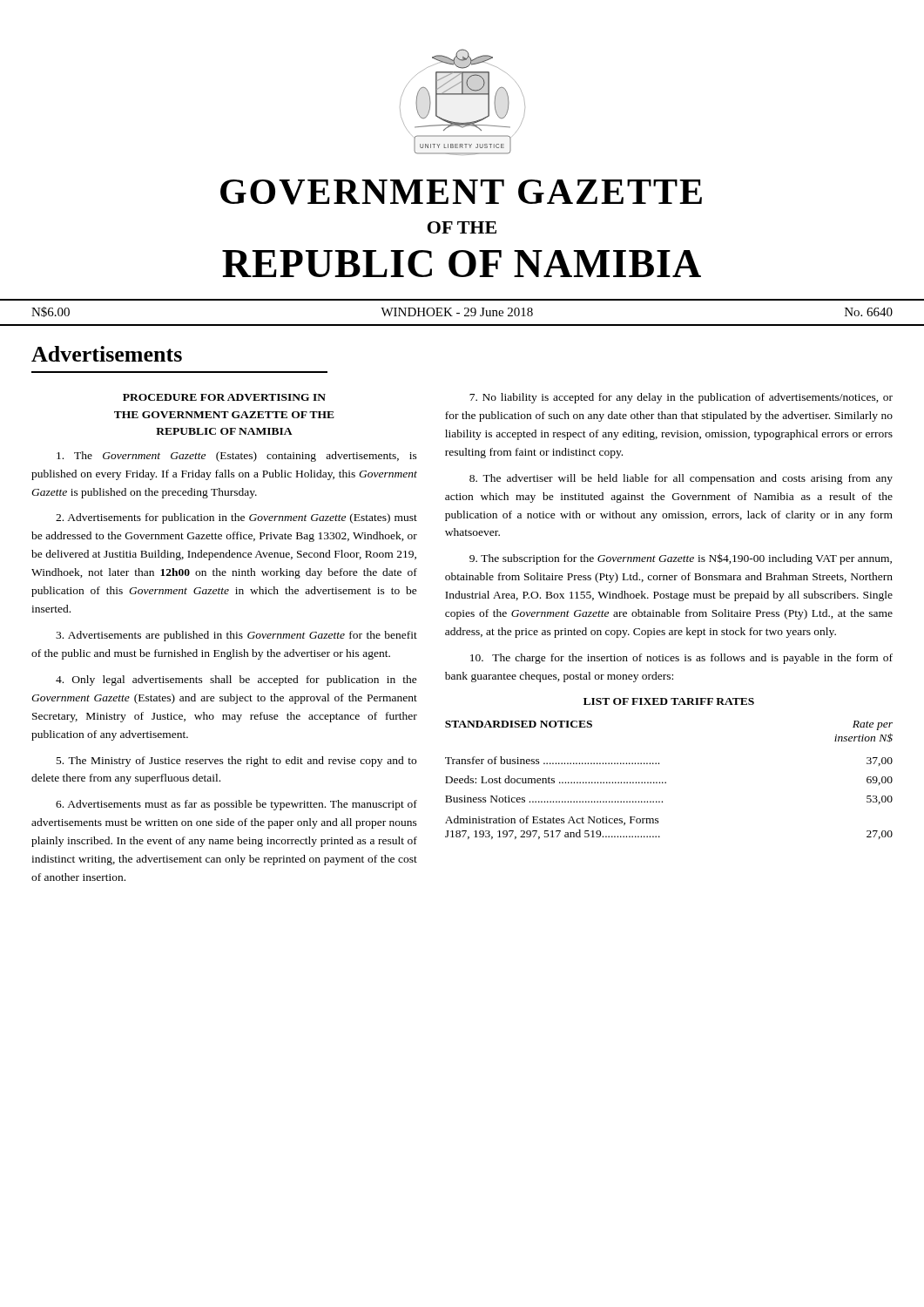924x1307 pixels.
Task: Select the table that reads "Rate per insertion N$"
Action: pyautogui.click(x=669, y=779)
